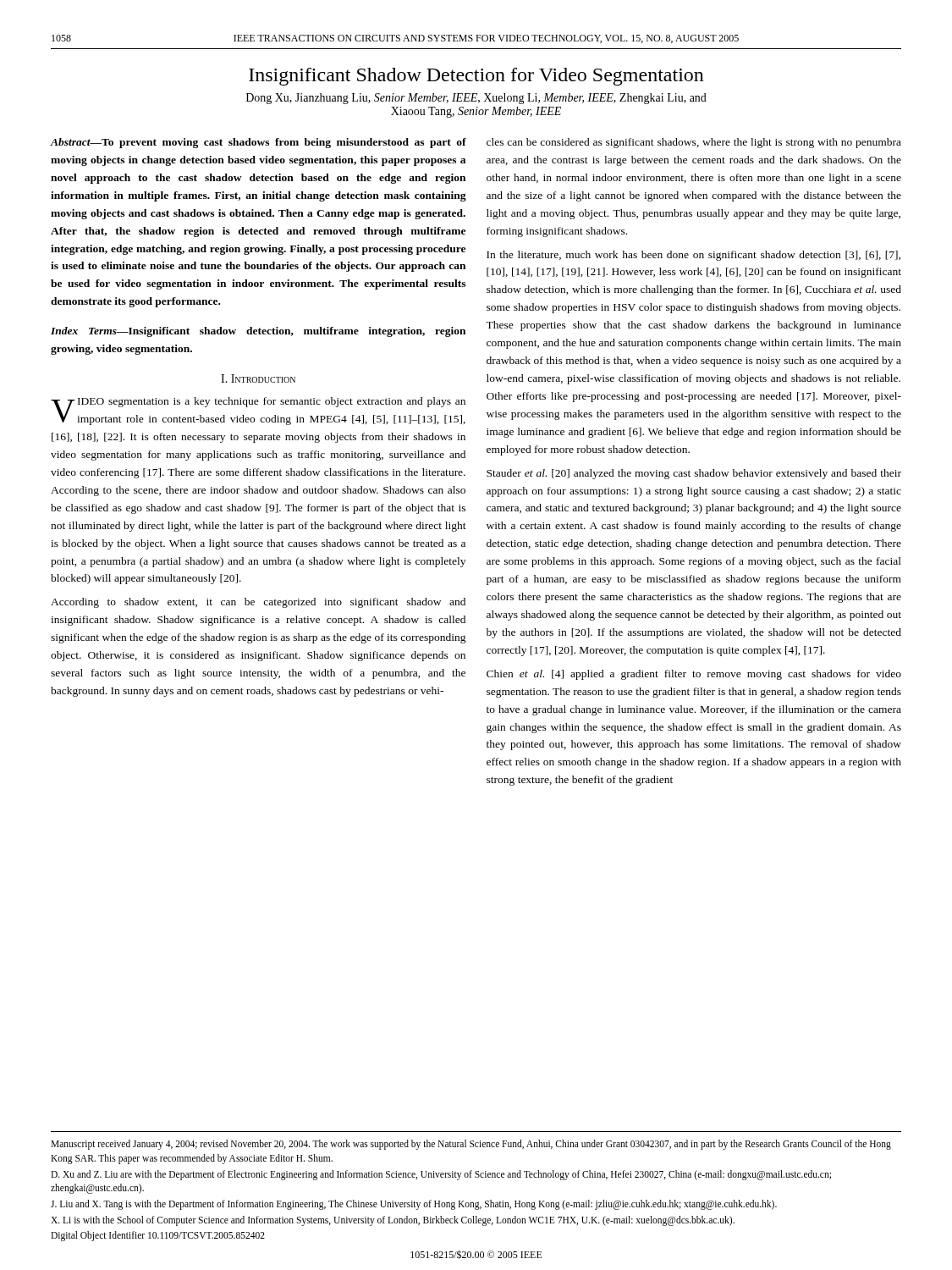Click on the text block that reads "Stauder et al. [20] analyzed the moving"
This screenshot has width=952, height=1270.
694,561
